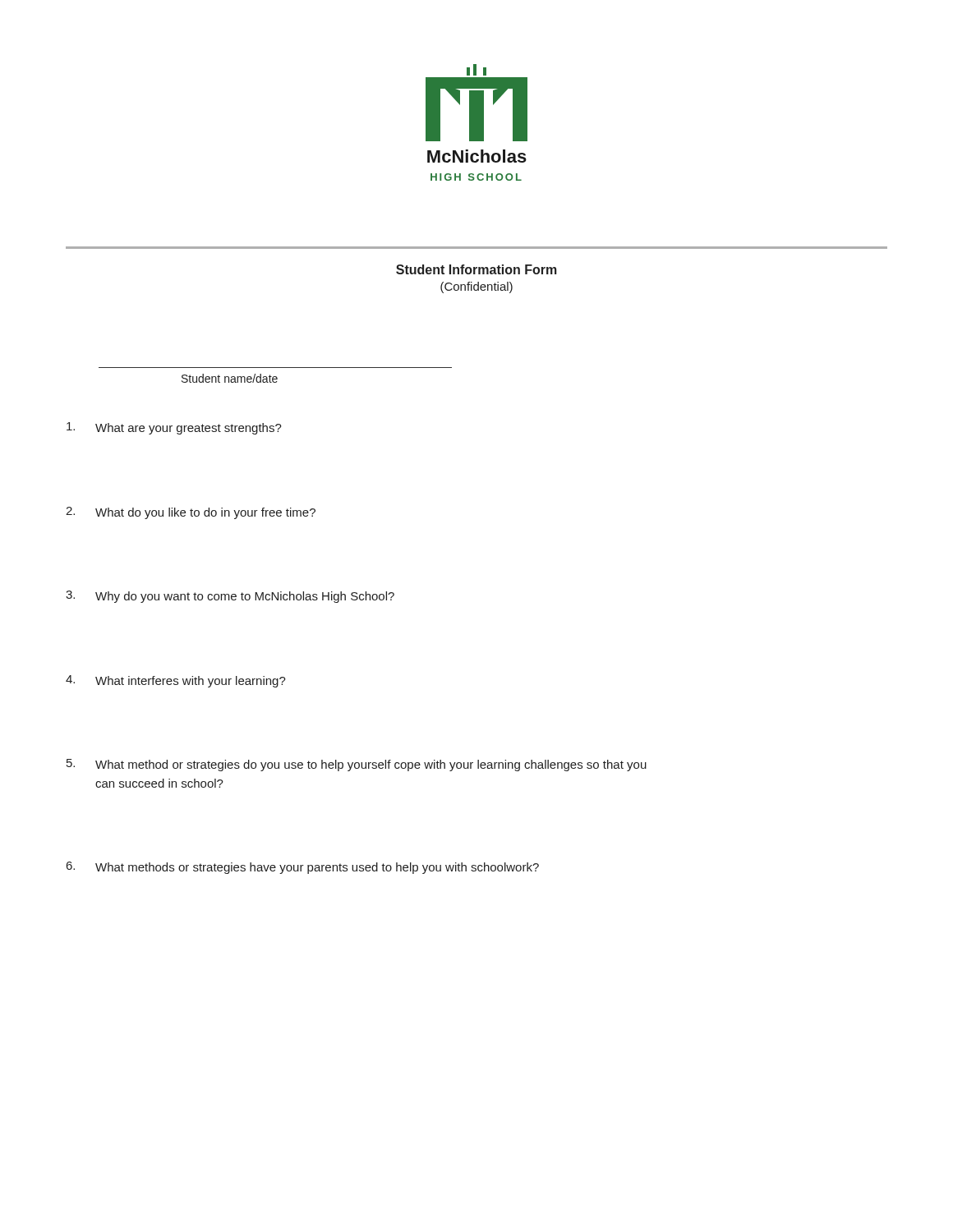This screenshot has width=953, height=1232.
Task: Where does it say "4. What interferes with your learning?"?
Action: pyautogui.click(x=176, y=681)
